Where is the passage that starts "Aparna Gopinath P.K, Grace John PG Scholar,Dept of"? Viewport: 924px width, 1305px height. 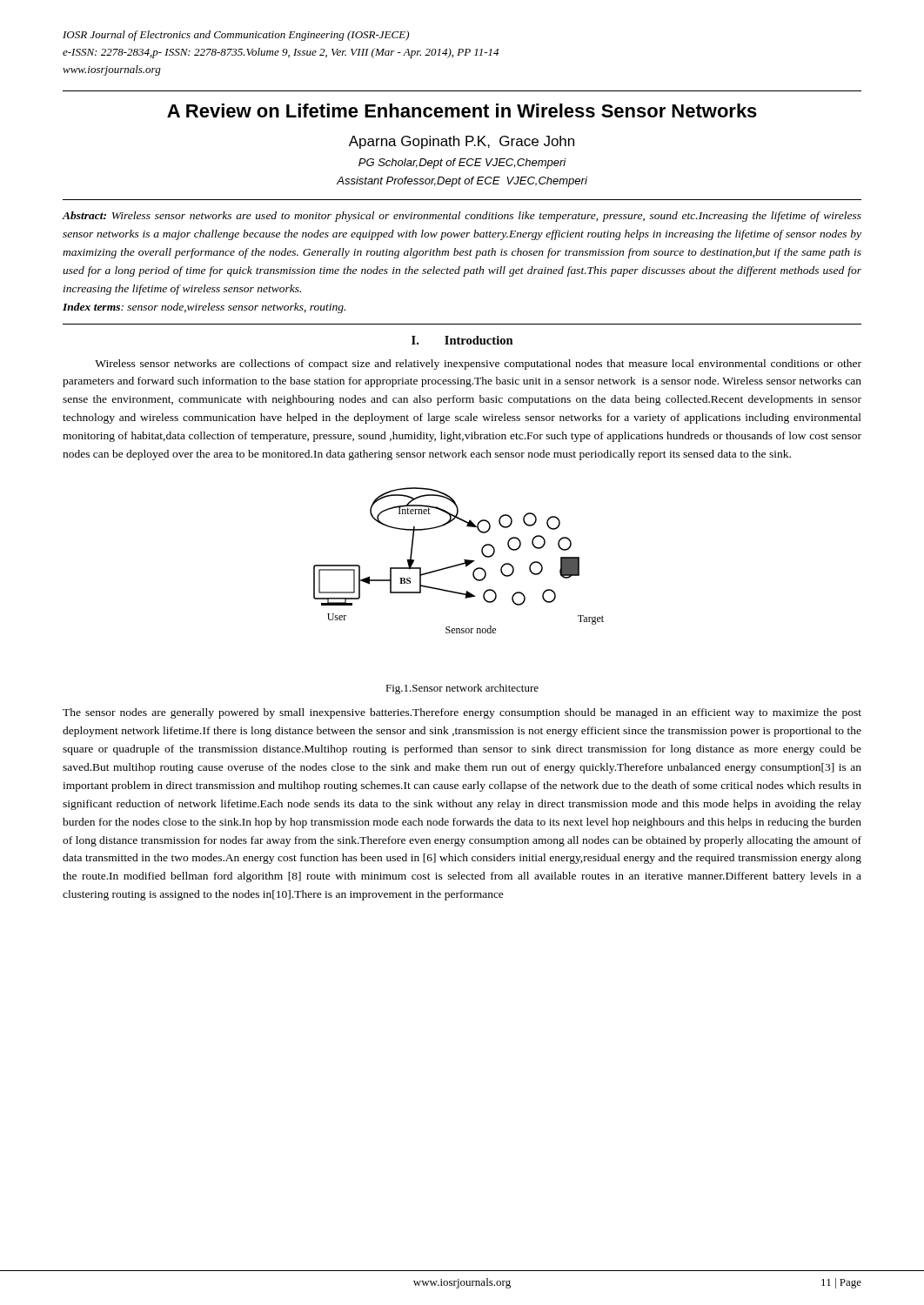pyautogui.click(x=462, y=162)
